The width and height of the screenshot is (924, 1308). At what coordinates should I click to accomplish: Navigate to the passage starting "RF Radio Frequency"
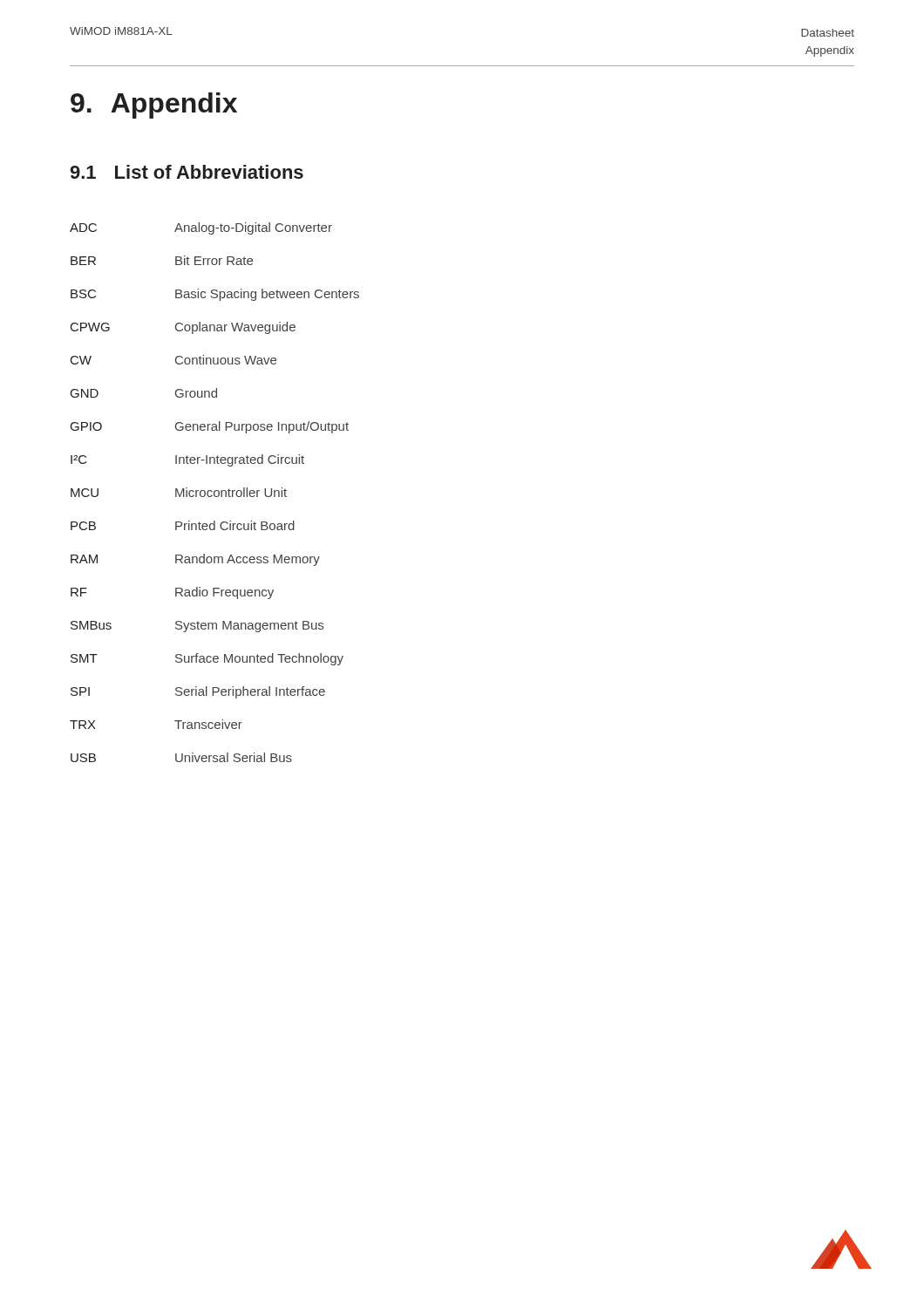pyautogui.click(x=172, y=592)
